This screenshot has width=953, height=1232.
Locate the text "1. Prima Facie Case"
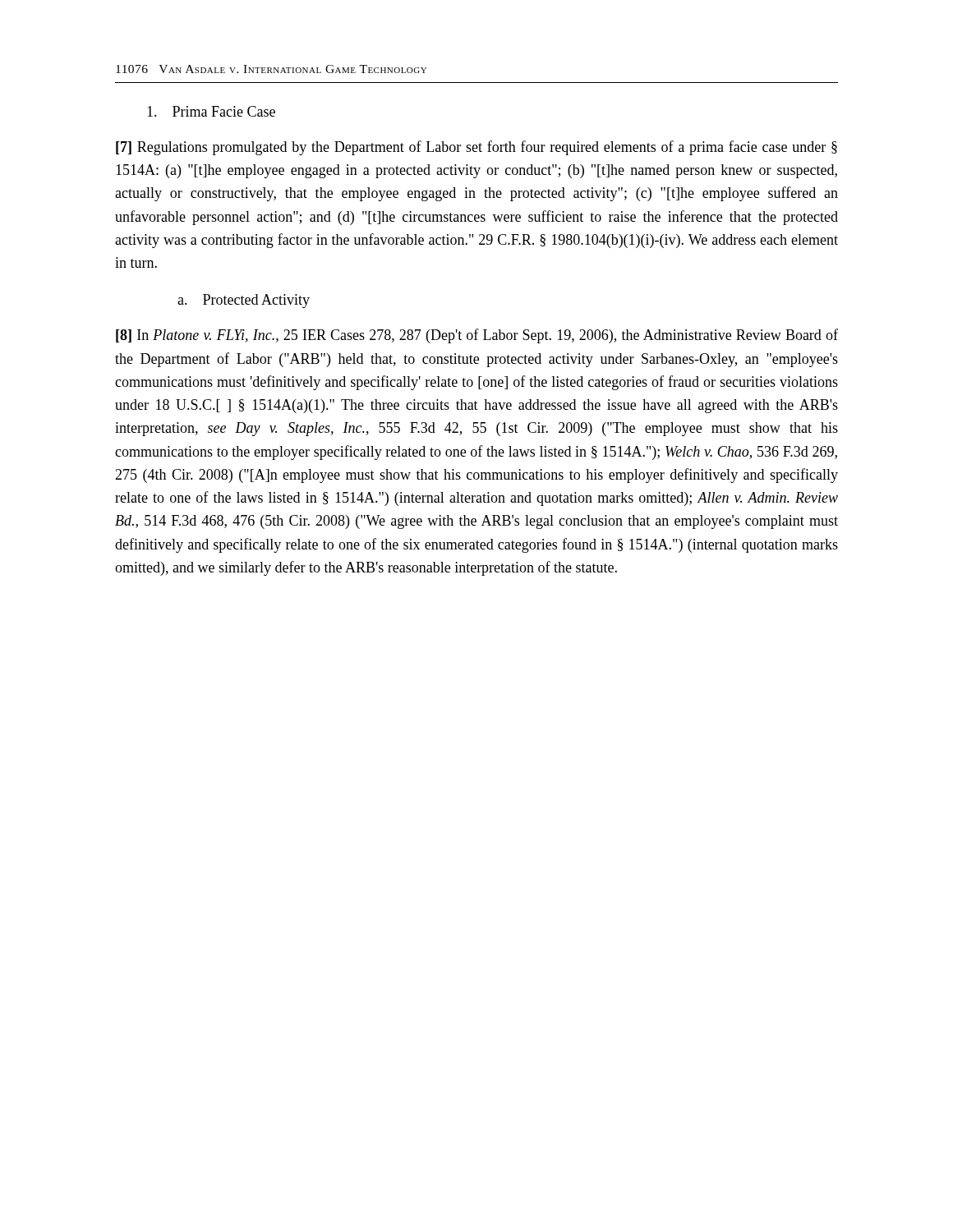[211, 112]
